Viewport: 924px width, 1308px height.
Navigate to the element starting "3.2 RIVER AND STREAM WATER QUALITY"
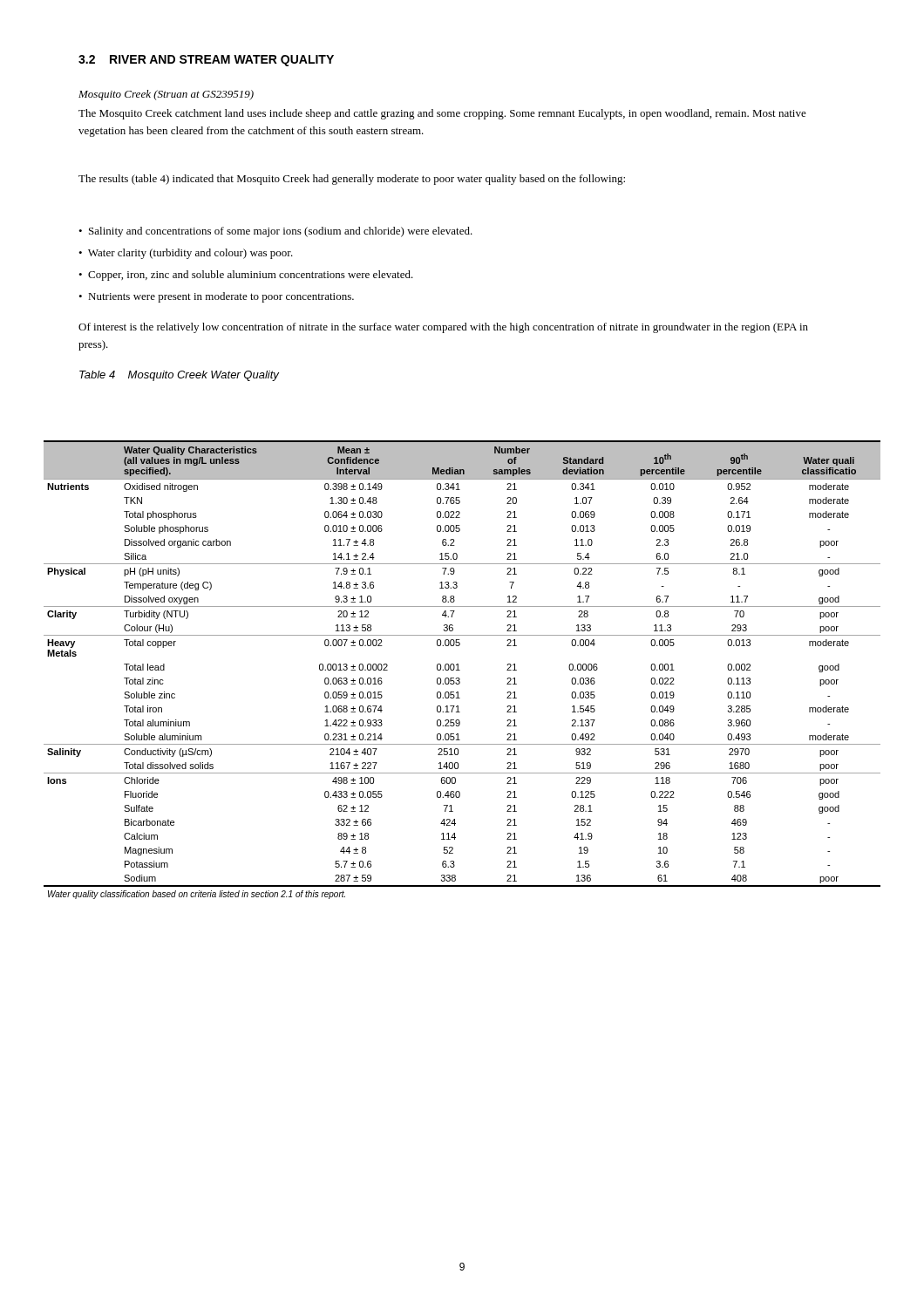(x=206, y=59)
